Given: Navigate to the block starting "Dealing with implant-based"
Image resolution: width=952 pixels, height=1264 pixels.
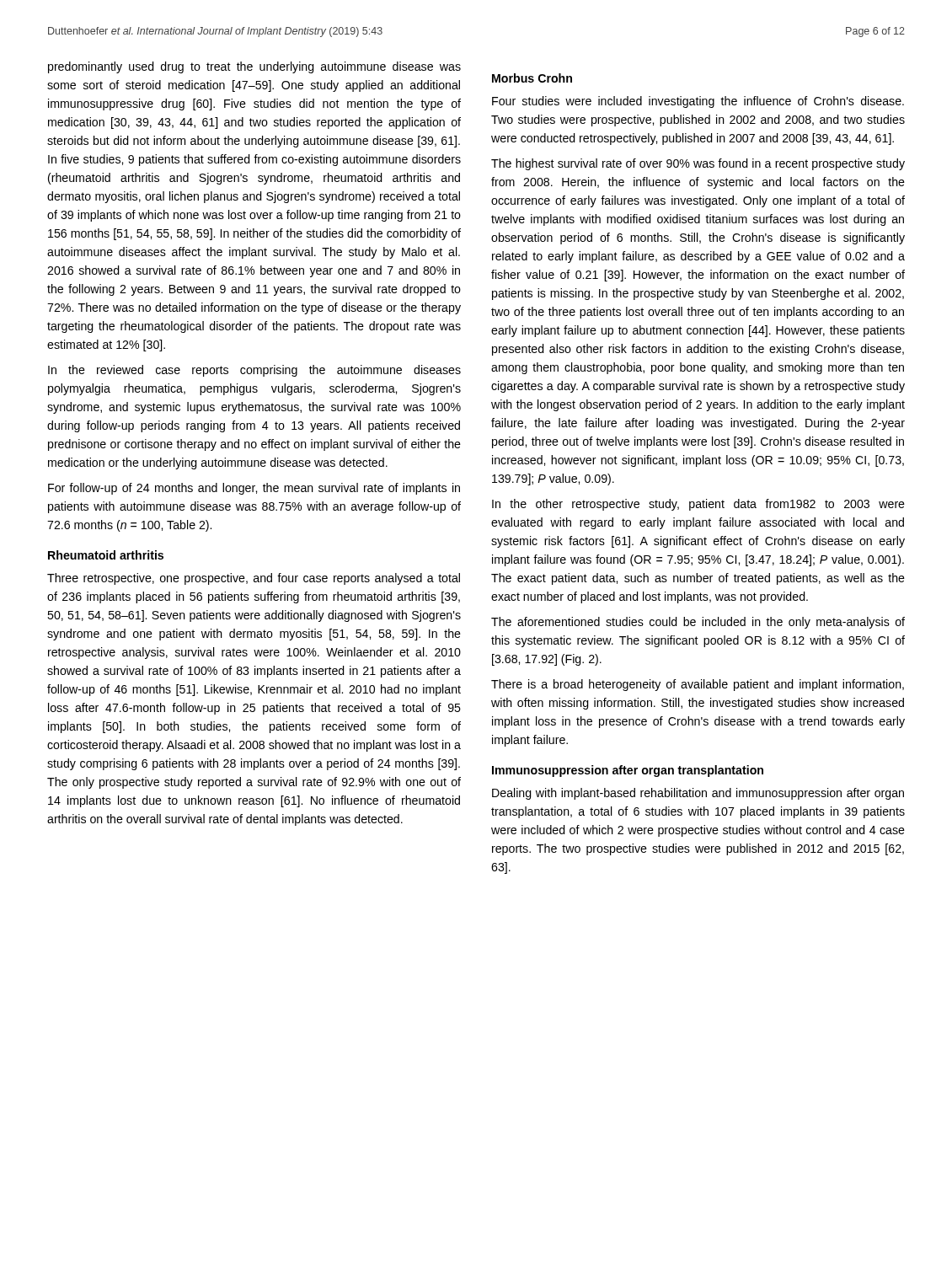Looking at the screenshot, I should [698, 830].
